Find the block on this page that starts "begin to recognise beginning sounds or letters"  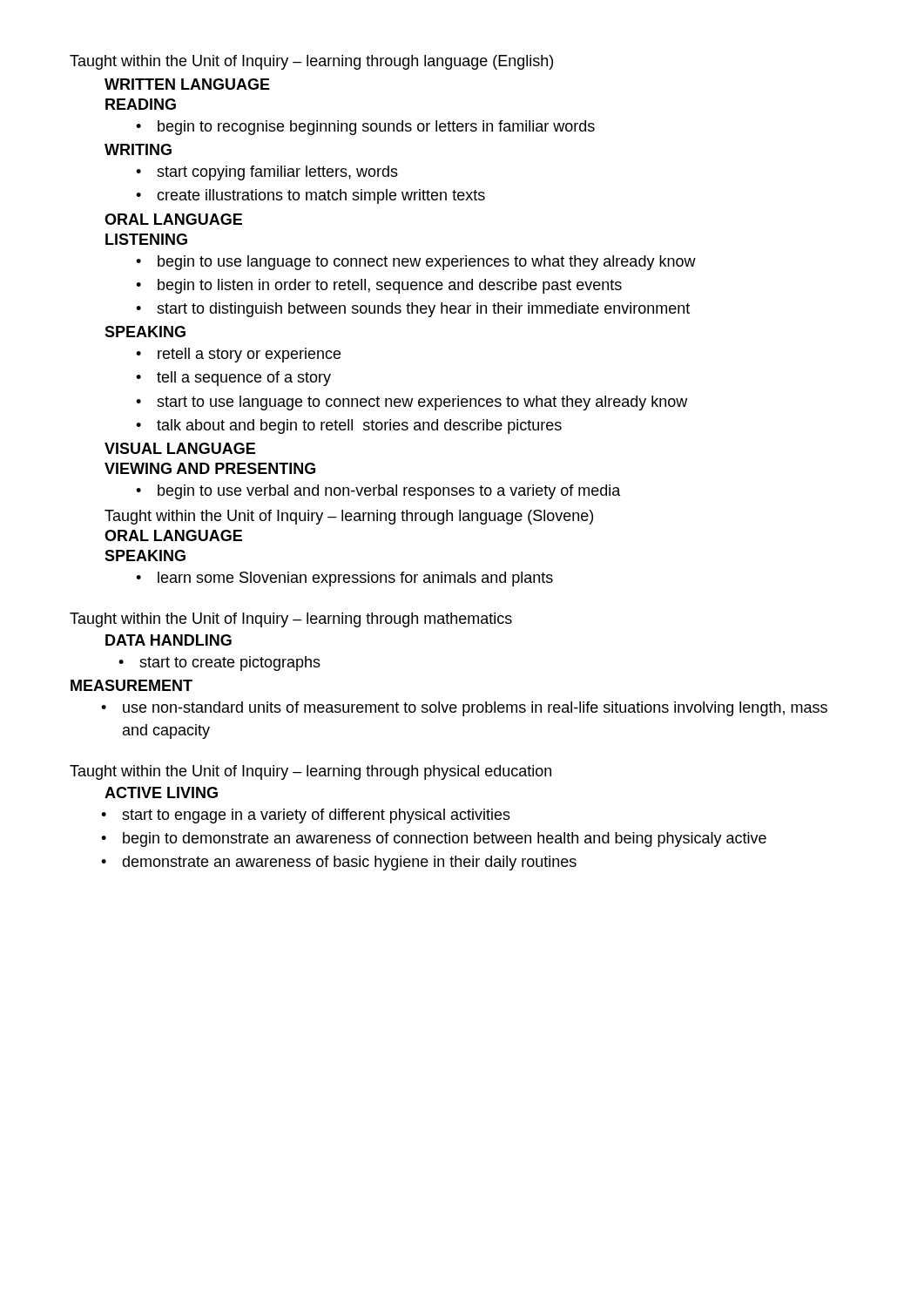(479, 127)
